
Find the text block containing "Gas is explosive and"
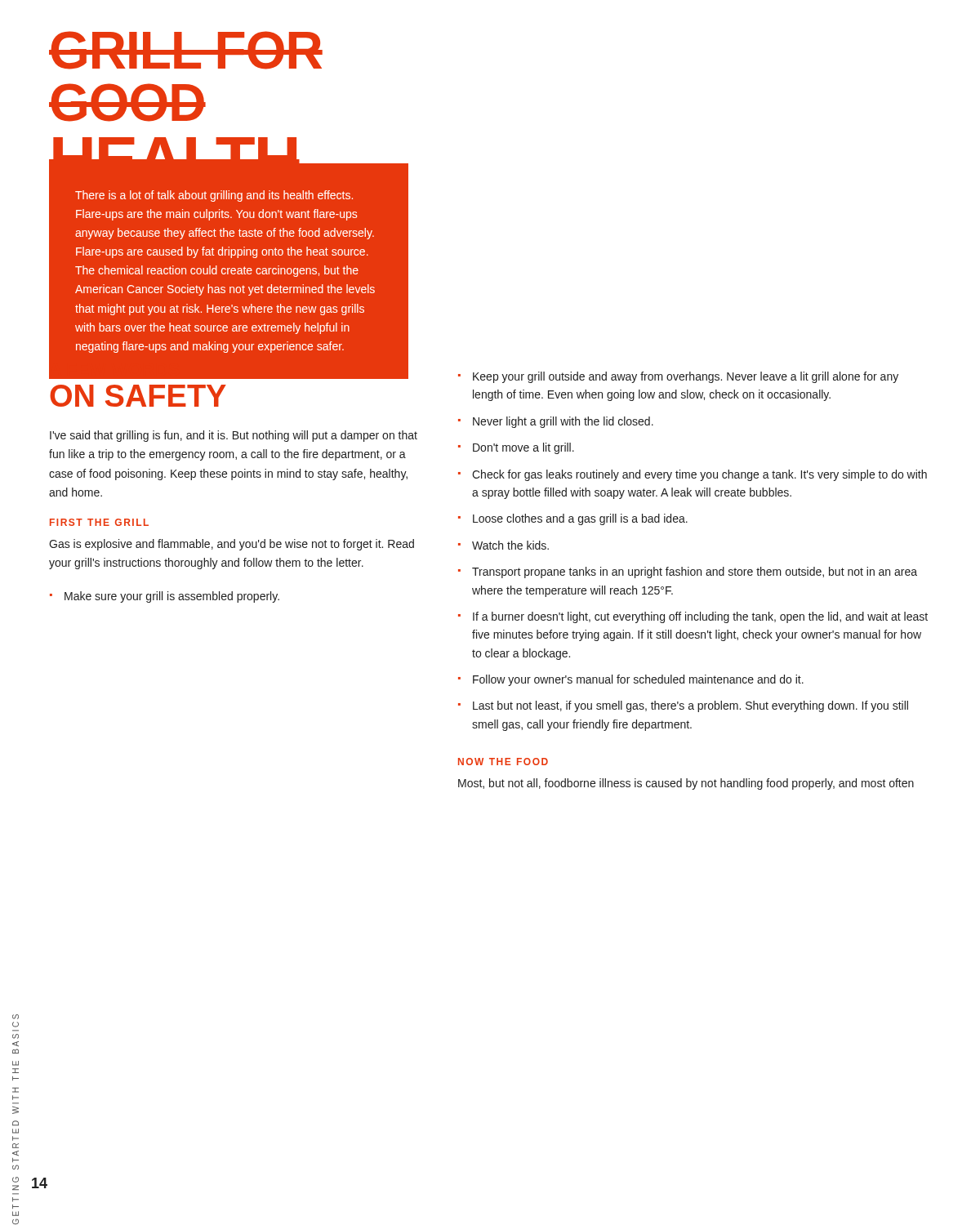coord(232,553)
